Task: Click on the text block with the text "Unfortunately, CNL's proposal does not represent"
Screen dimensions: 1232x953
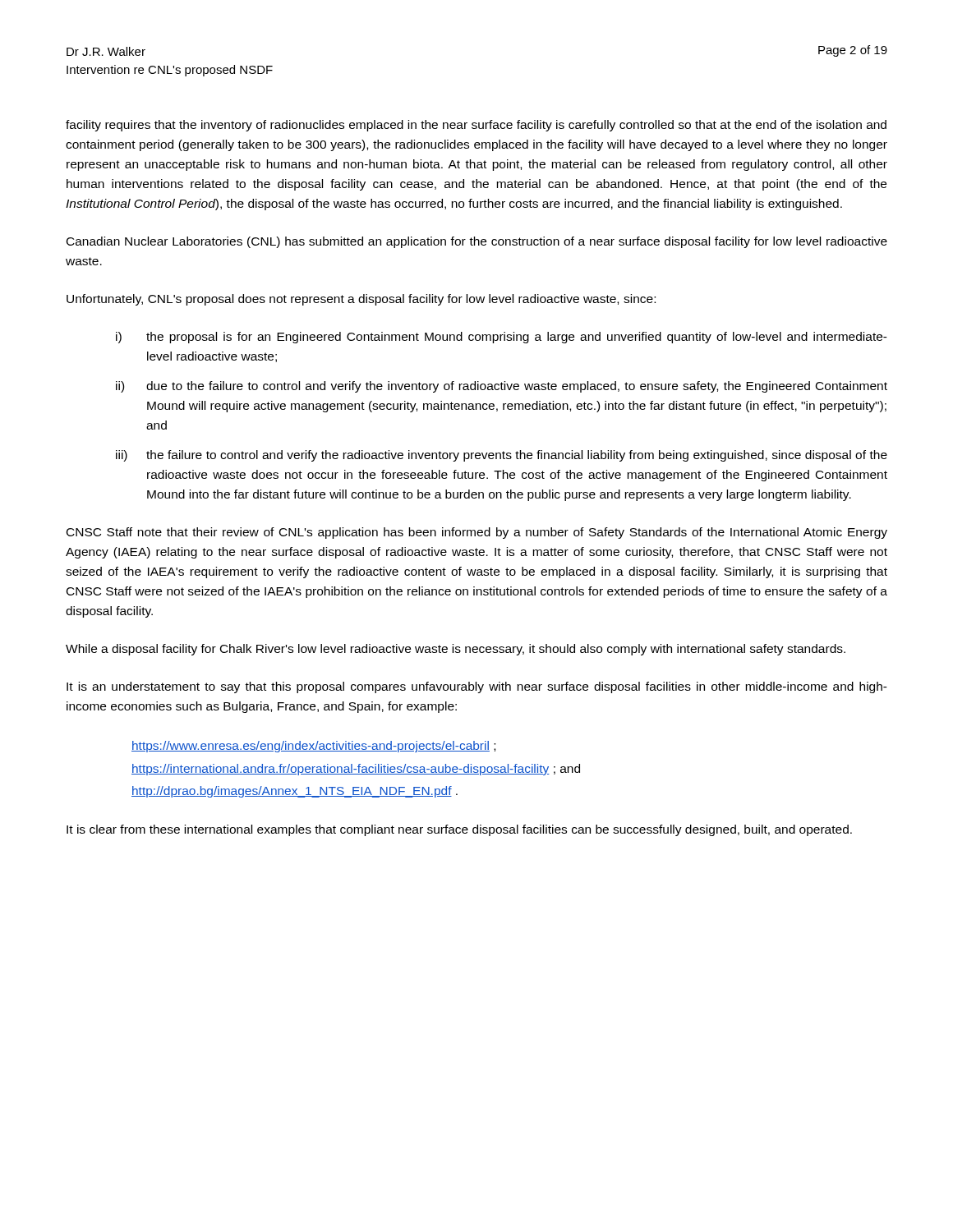Action: (361, 299)
